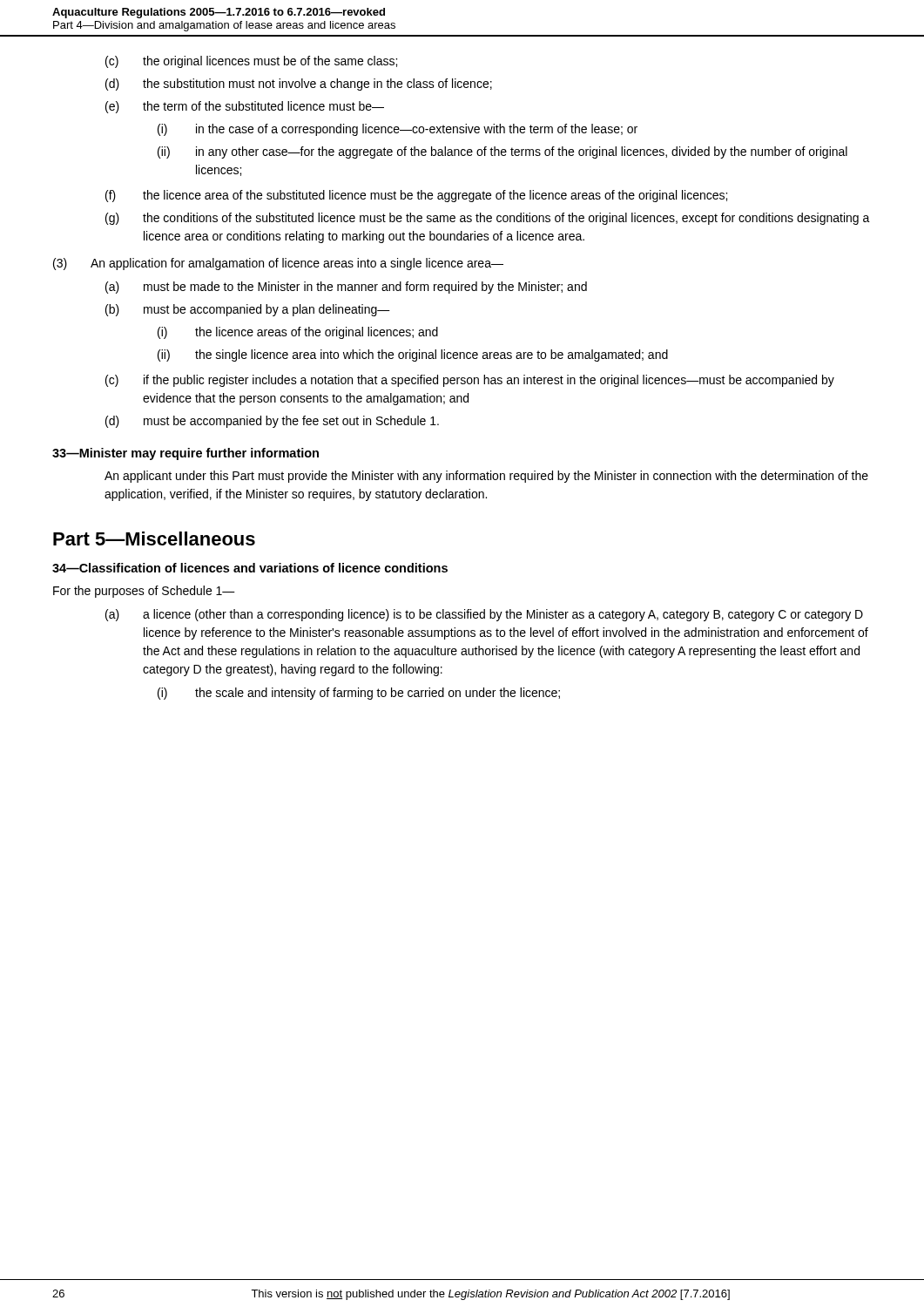The width and height of the screenshot is (924, 1307).
Task: Find the element starting "An applicant under this"
Action: (486, 485)
